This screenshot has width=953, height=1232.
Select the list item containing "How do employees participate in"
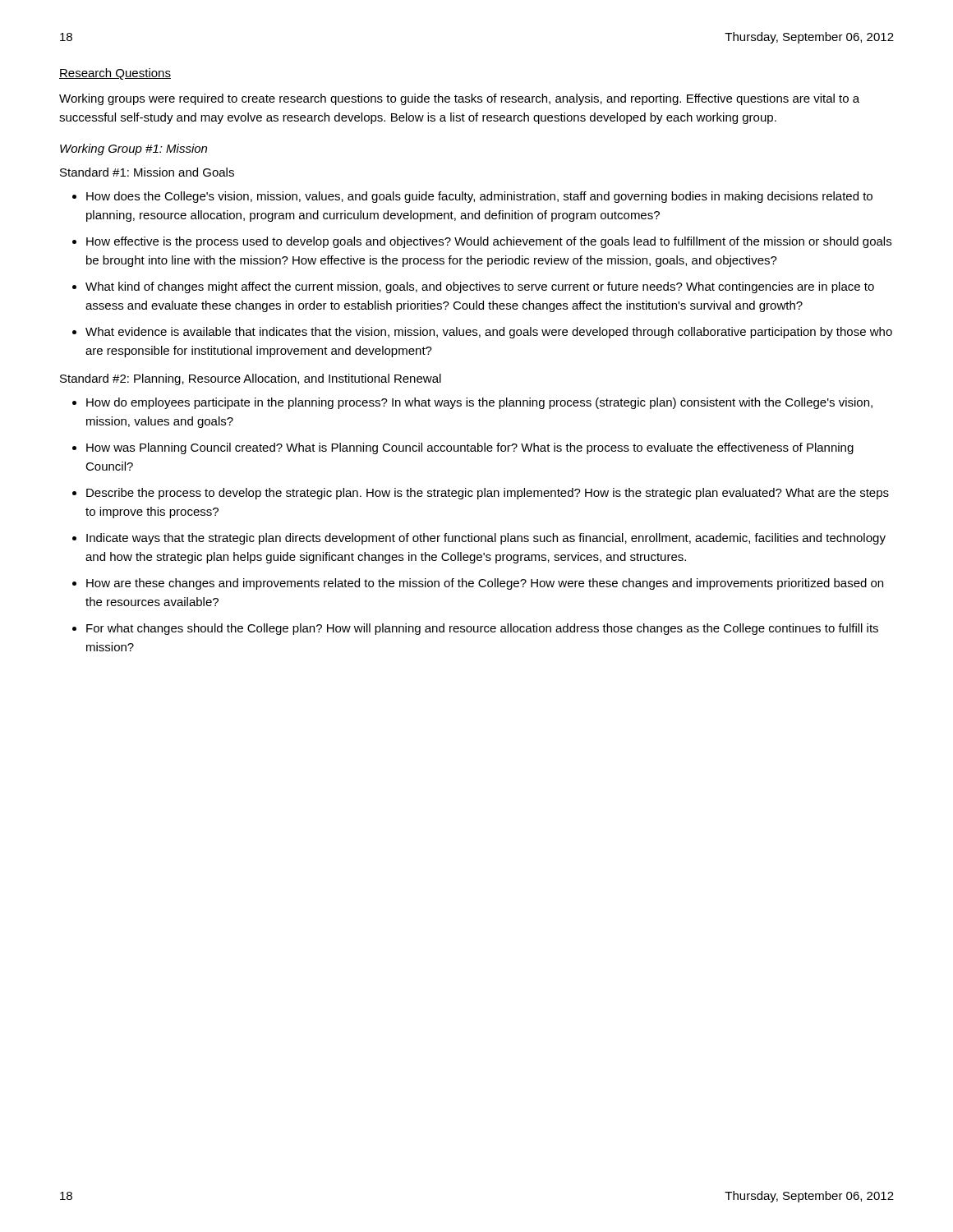point(480,411)
